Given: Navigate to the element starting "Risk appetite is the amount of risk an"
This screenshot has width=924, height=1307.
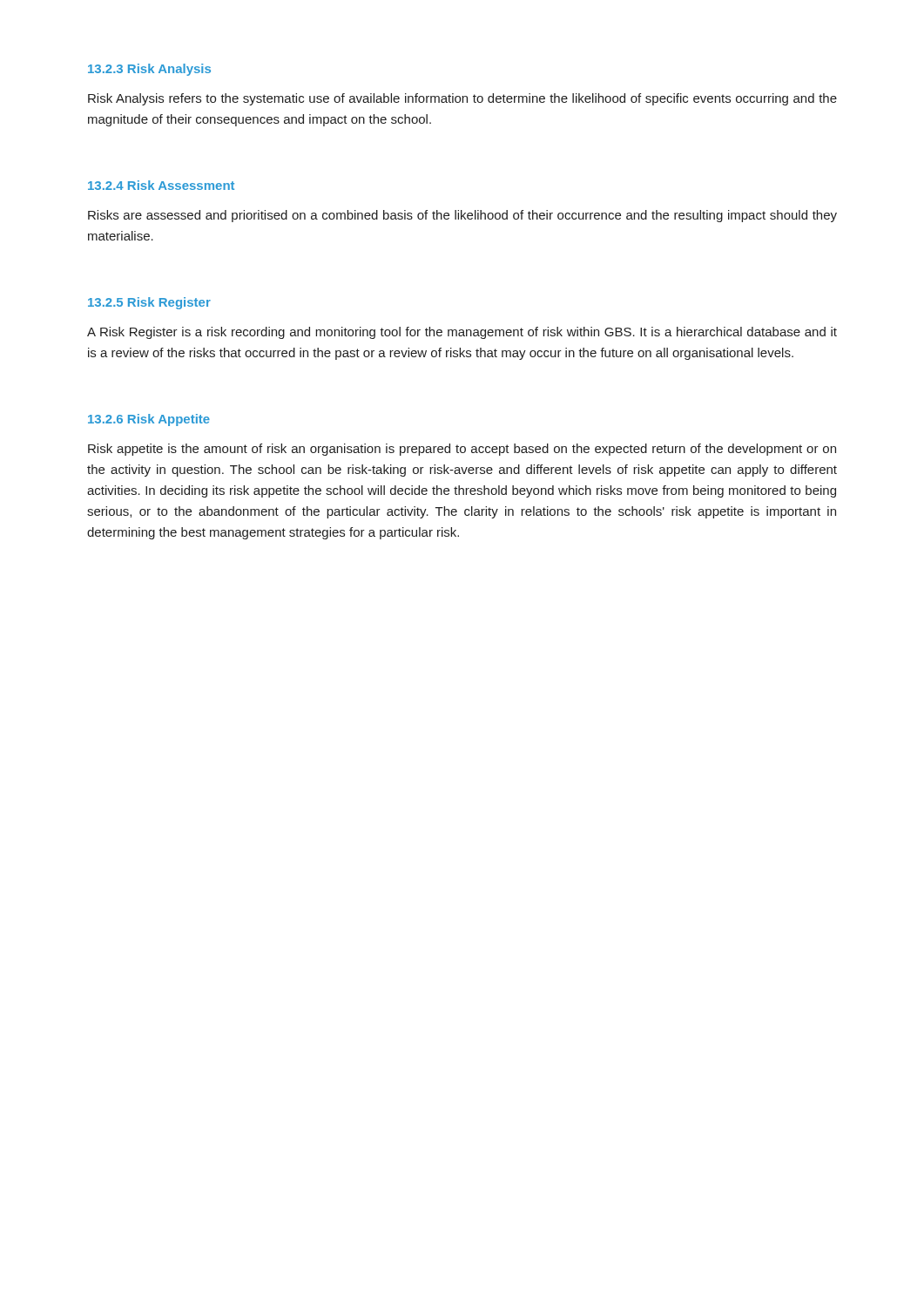Looking at the screenshot, I should point(462,490).
